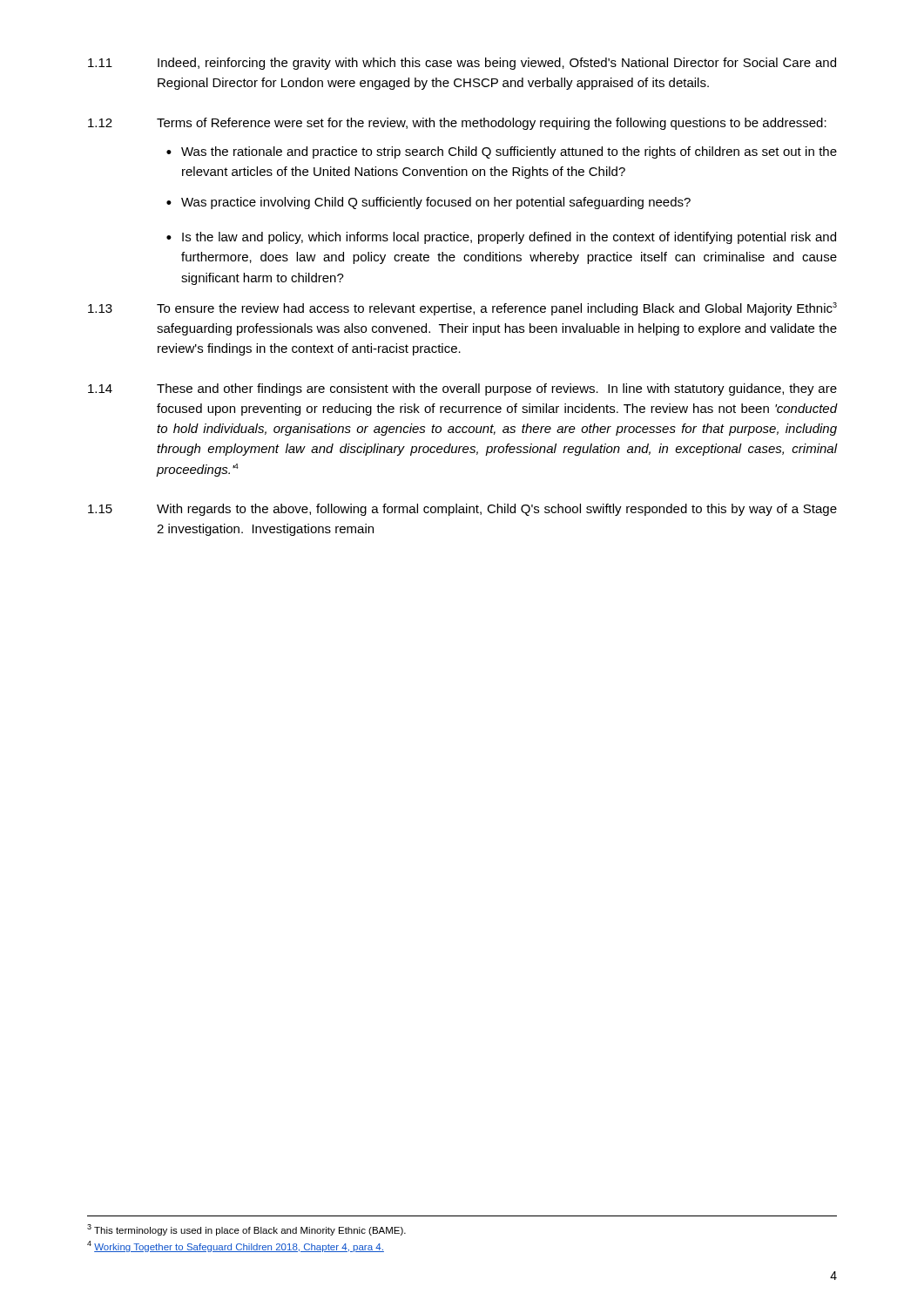Where is the passage that starts "12 Terms of Reference were"?
924x1307 pixels.
pos(462,122)
